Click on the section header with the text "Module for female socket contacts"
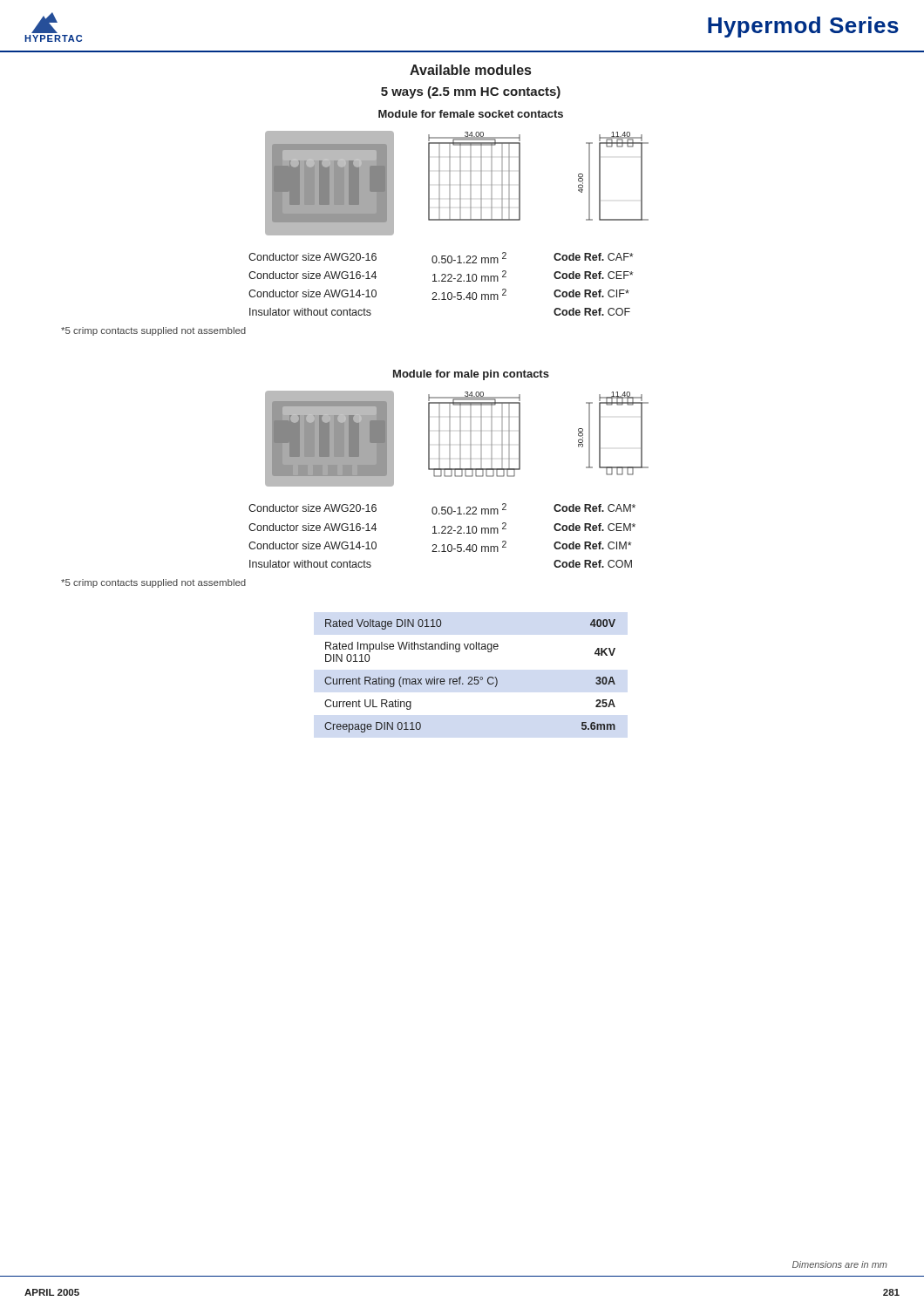924x1308 pixels. (x=471, y=114)
